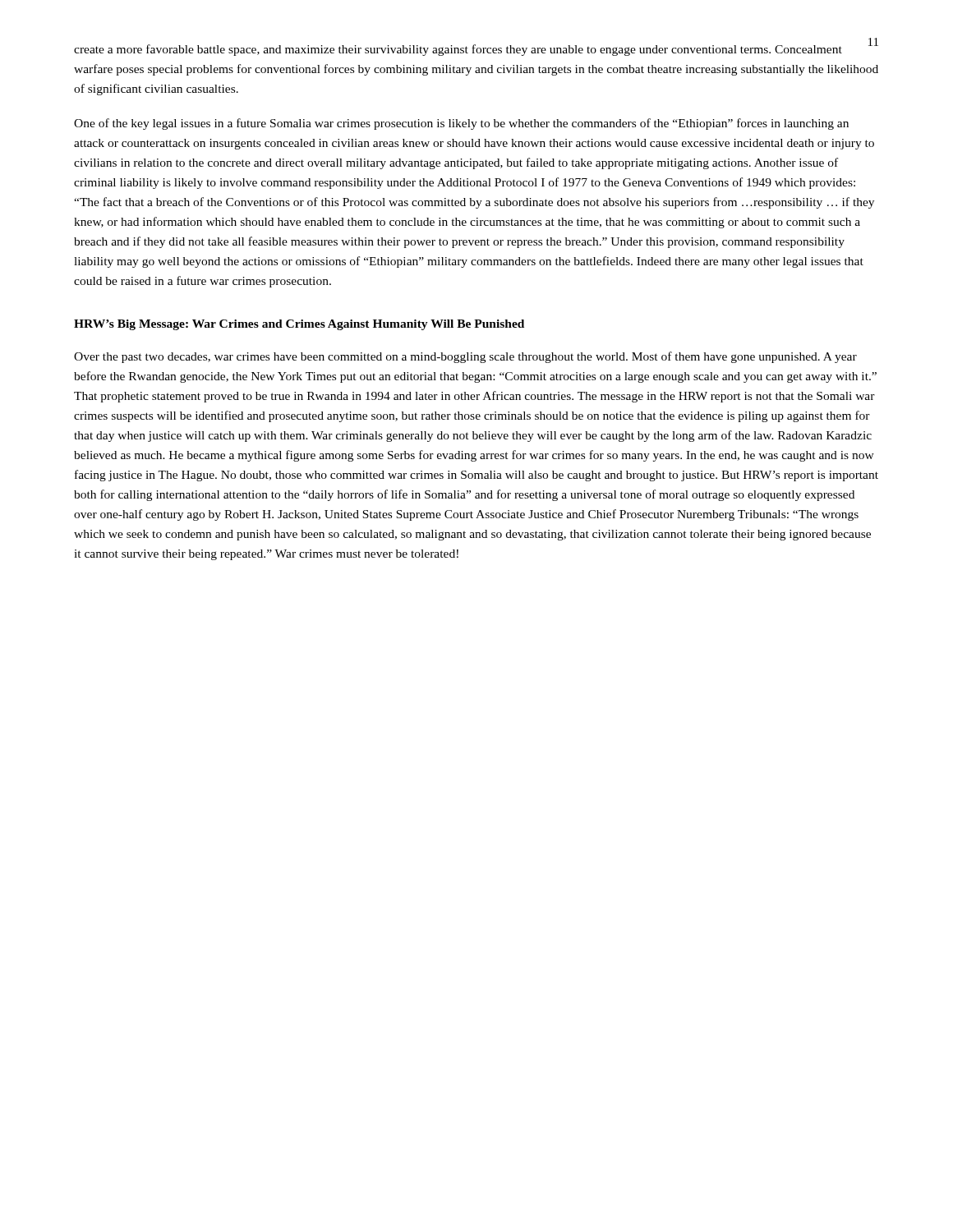
Task: Point to the section header beginning "HRW’s Big Message: War Crimes and Crimes Against"
Action: 299,323
